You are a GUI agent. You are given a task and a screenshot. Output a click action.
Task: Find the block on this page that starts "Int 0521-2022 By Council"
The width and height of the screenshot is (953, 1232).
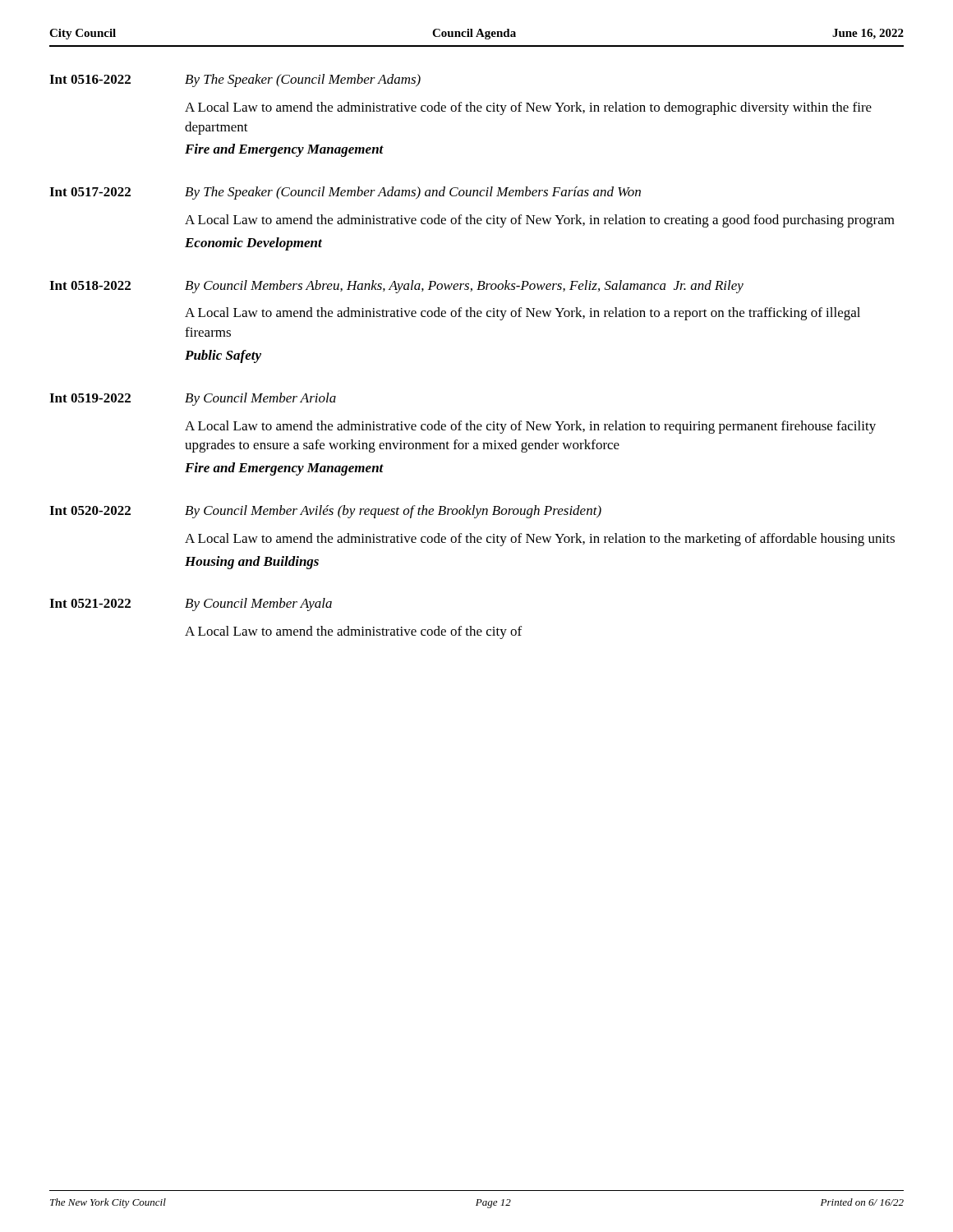click(476, 619)
